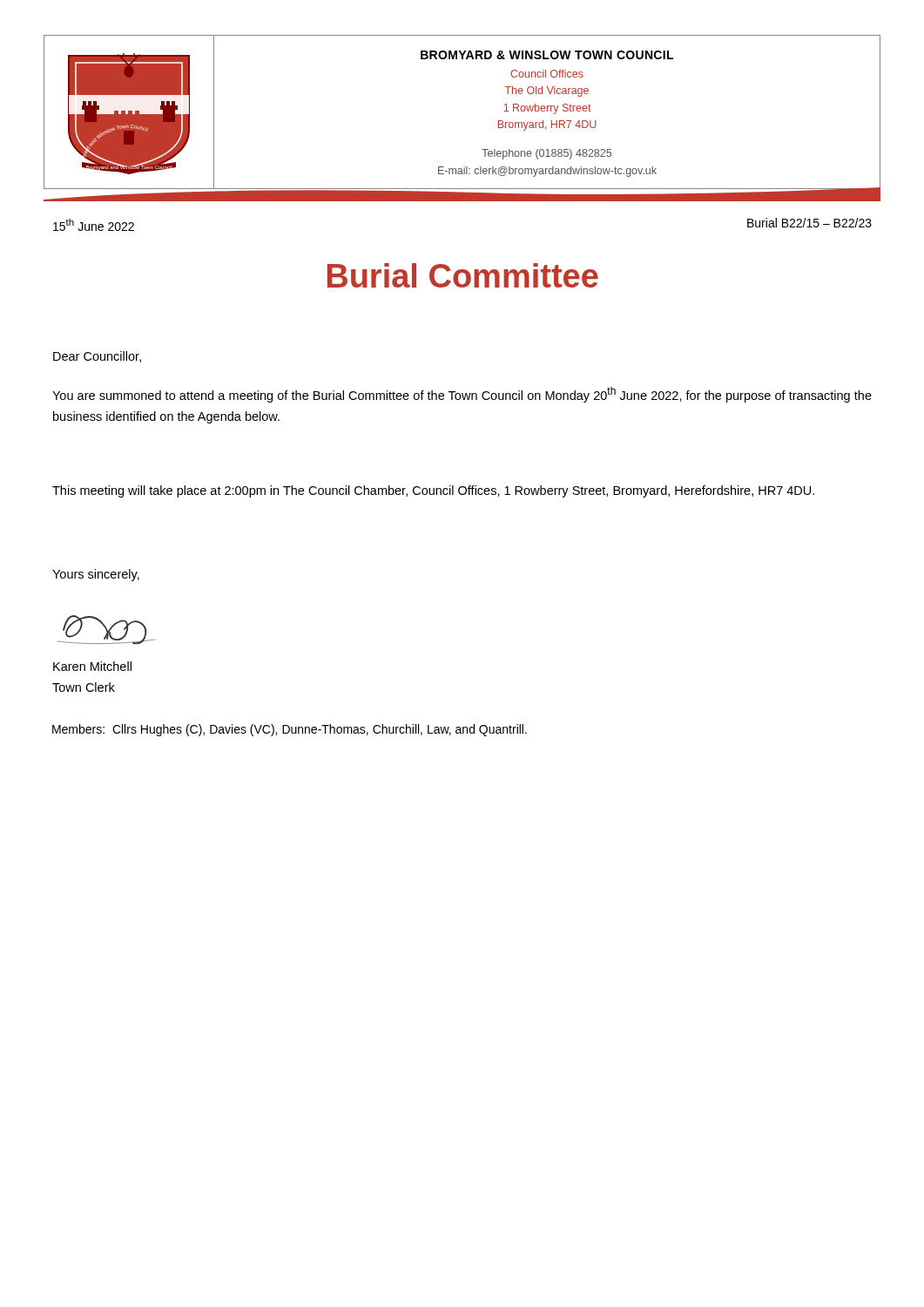Point to the passage starting "Burial B22/15 – B22/23"
The width and height of the screenshot is (924, 1307).
[x=809, y=223]
